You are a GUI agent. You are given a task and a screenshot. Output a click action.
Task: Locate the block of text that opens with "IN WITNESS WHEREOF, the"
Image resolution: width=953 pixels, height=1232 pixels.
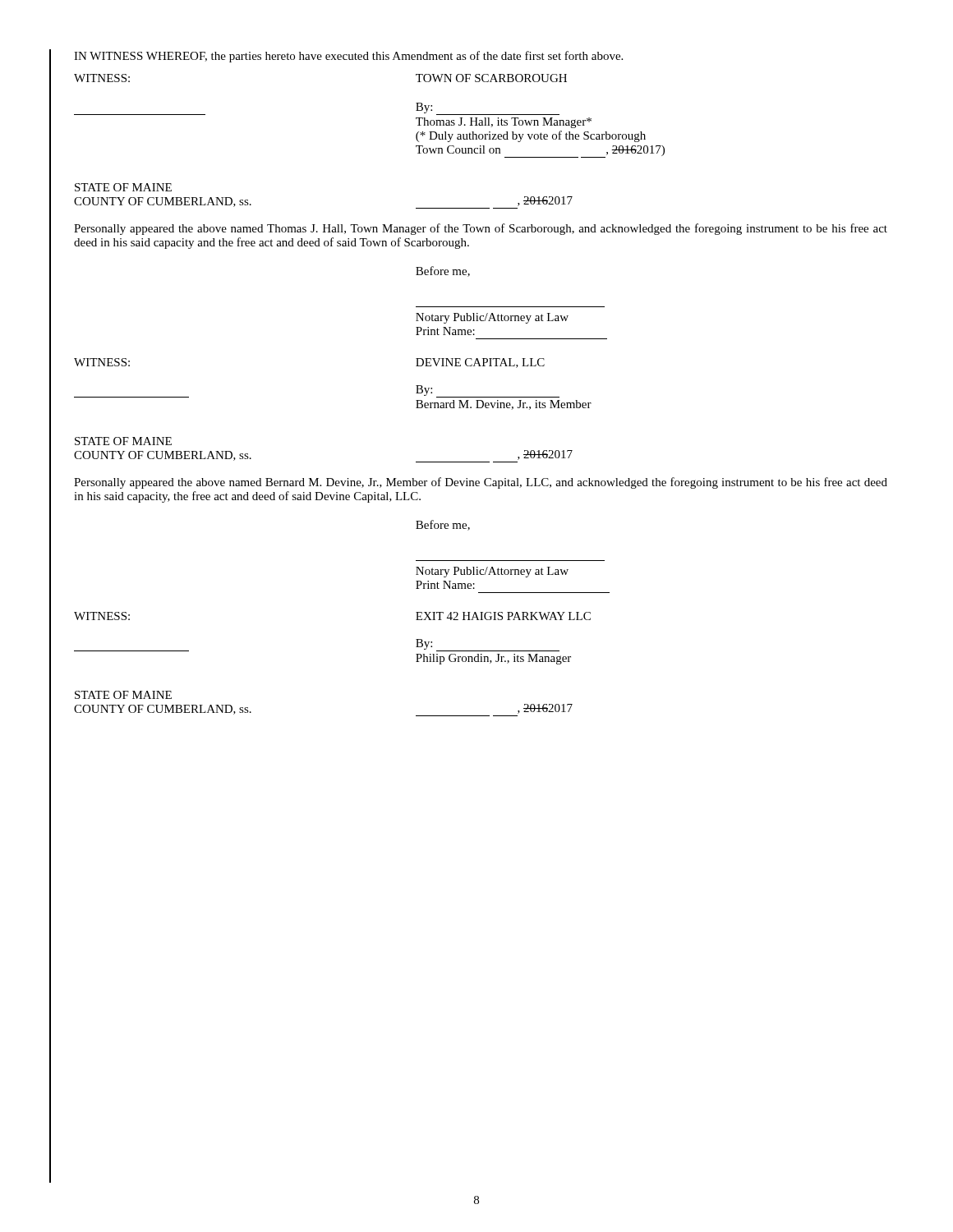tap(349, 56)
